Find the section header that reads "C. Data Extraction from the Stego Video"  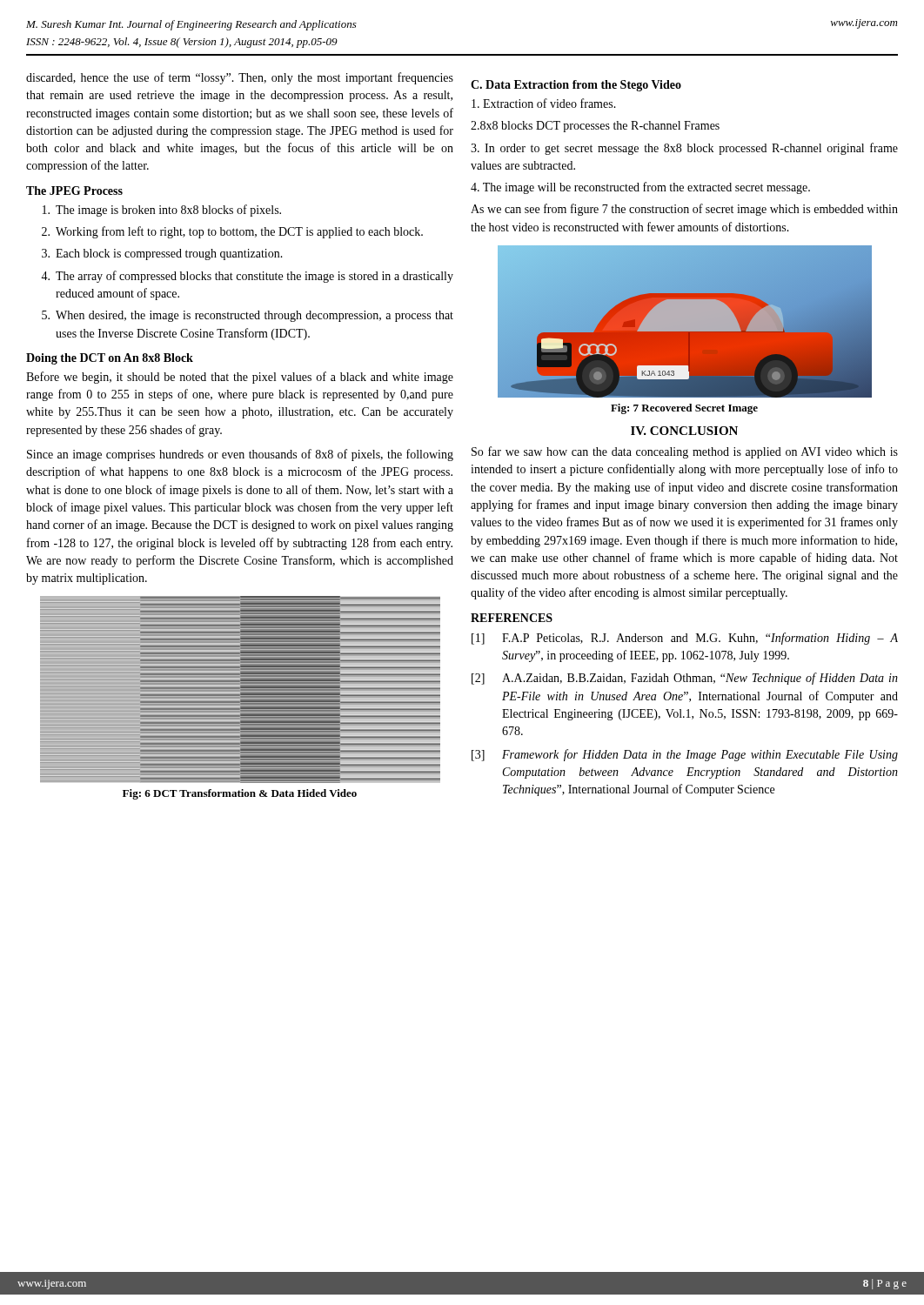576,85
